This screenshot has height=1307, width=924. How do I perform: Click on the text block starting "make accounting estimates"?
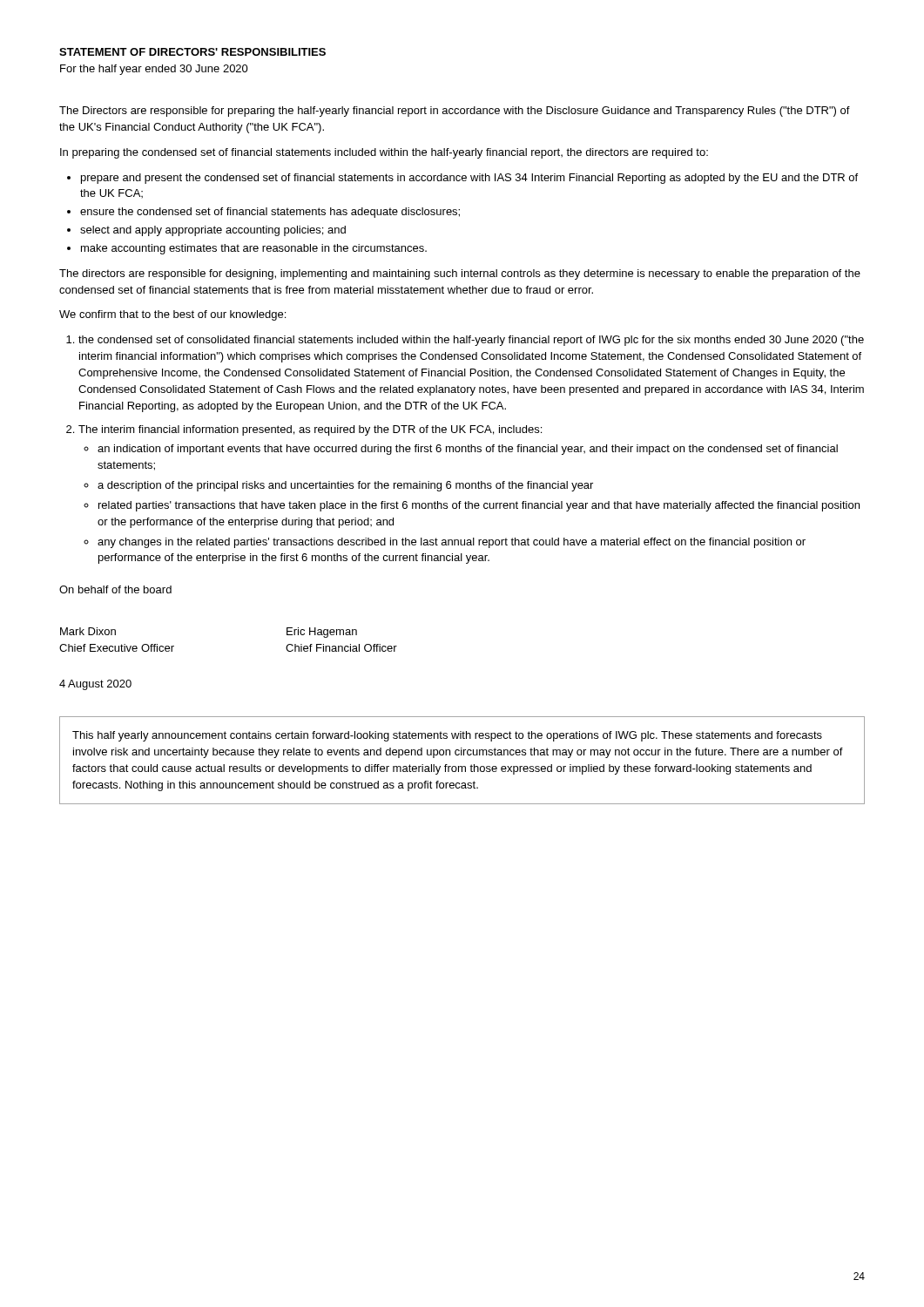(x=254, y=248)
